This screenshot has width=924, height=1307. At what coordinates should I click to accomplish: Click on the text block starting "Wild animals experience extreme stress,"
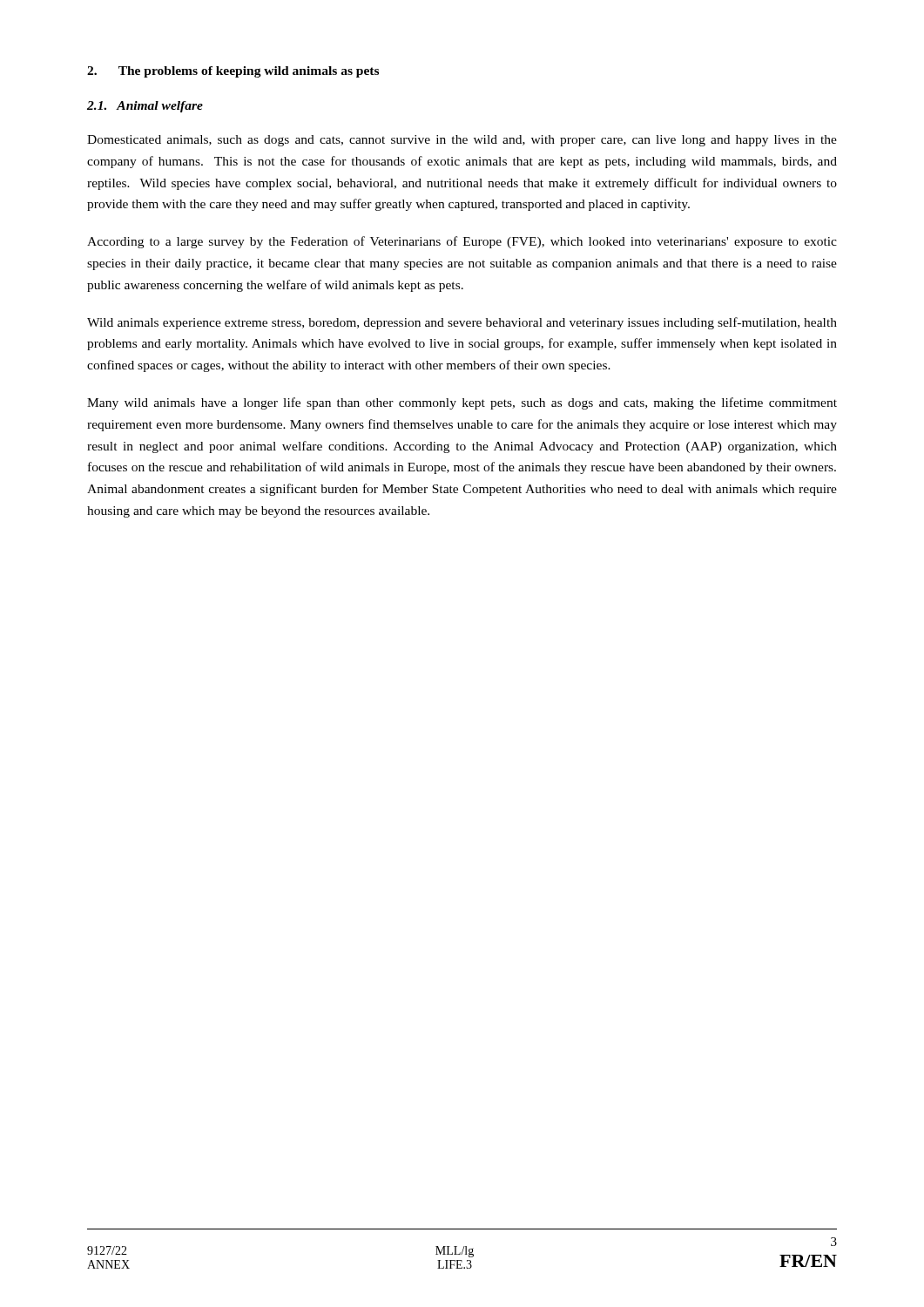click(x=462, y=343)
